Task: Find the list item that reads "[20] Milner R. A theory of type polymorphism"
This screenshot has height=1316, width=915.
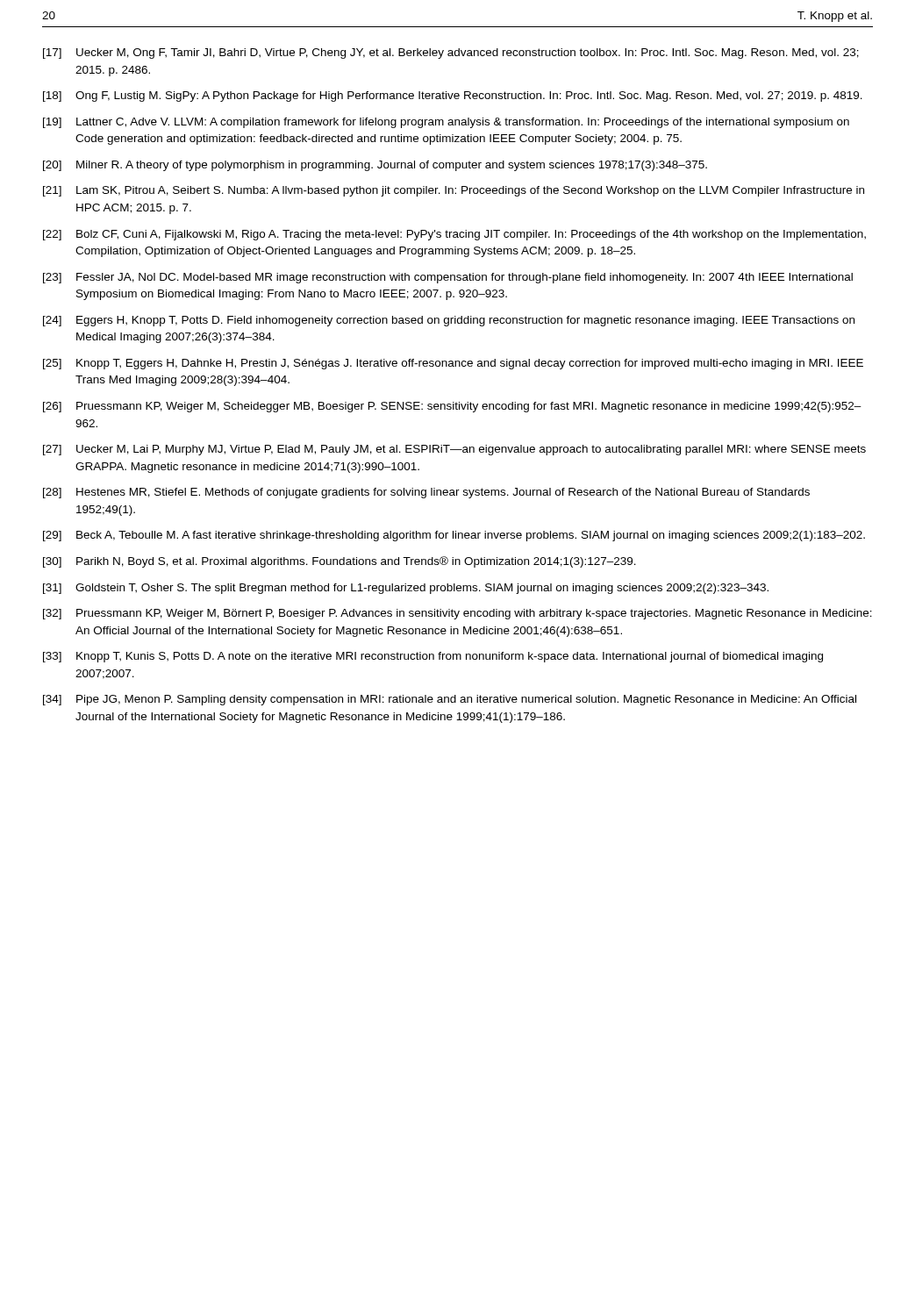Action: click(458, 165)
